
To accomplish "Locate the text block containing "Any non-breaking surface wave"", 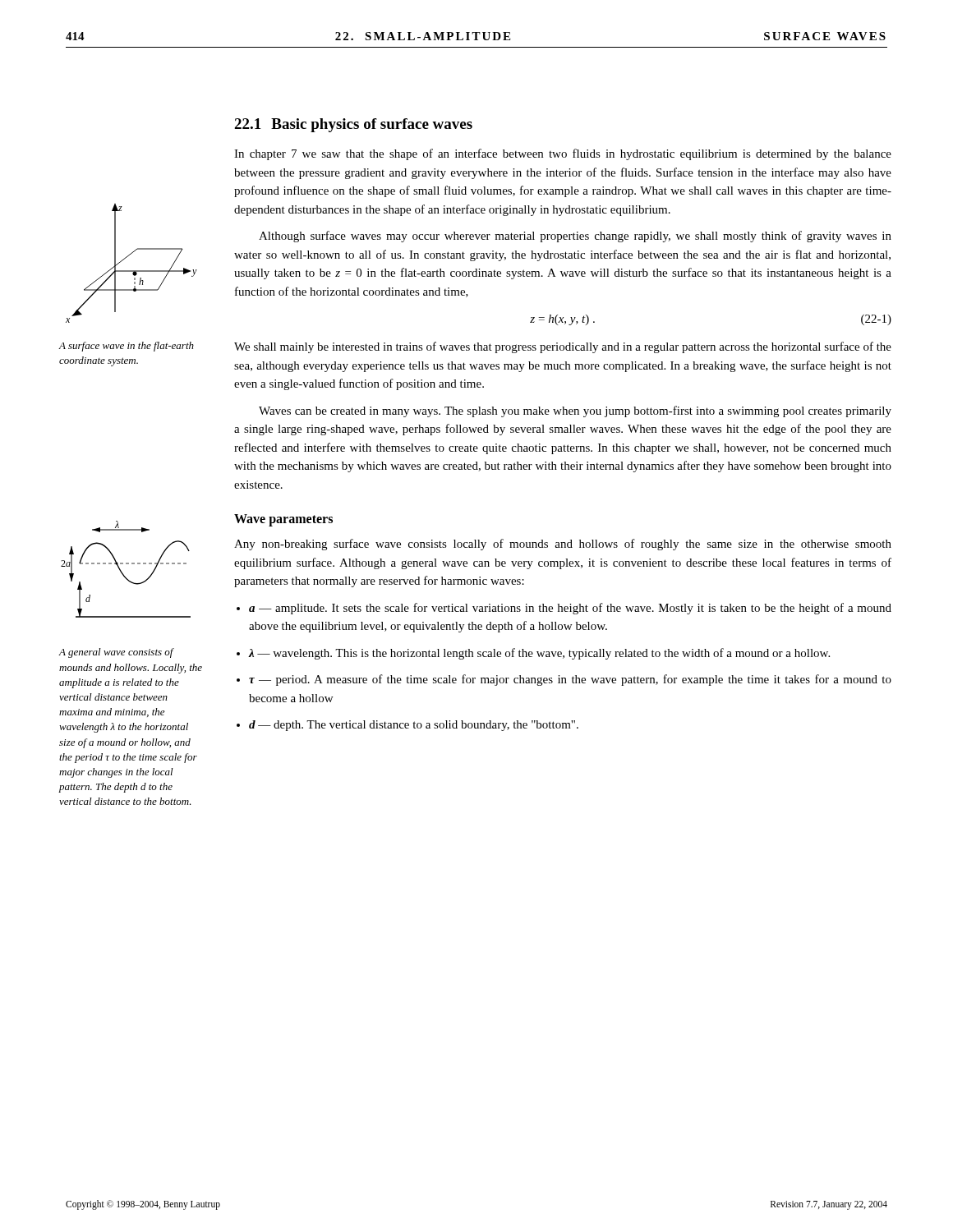I will coord(563,562).
